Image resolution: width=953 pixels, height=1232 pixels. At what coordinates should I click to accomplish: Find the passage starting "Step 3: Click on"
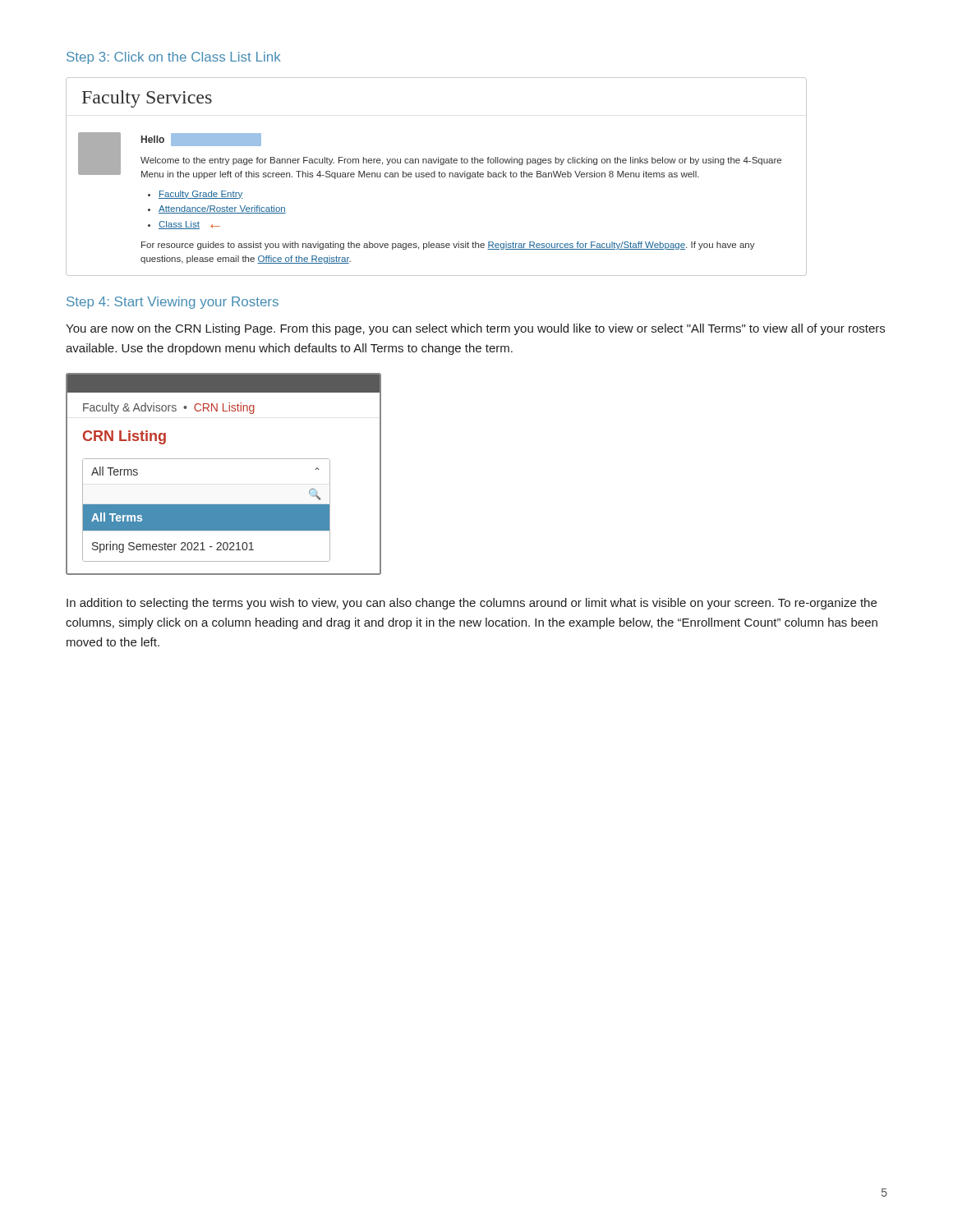[x=173, y=57]
